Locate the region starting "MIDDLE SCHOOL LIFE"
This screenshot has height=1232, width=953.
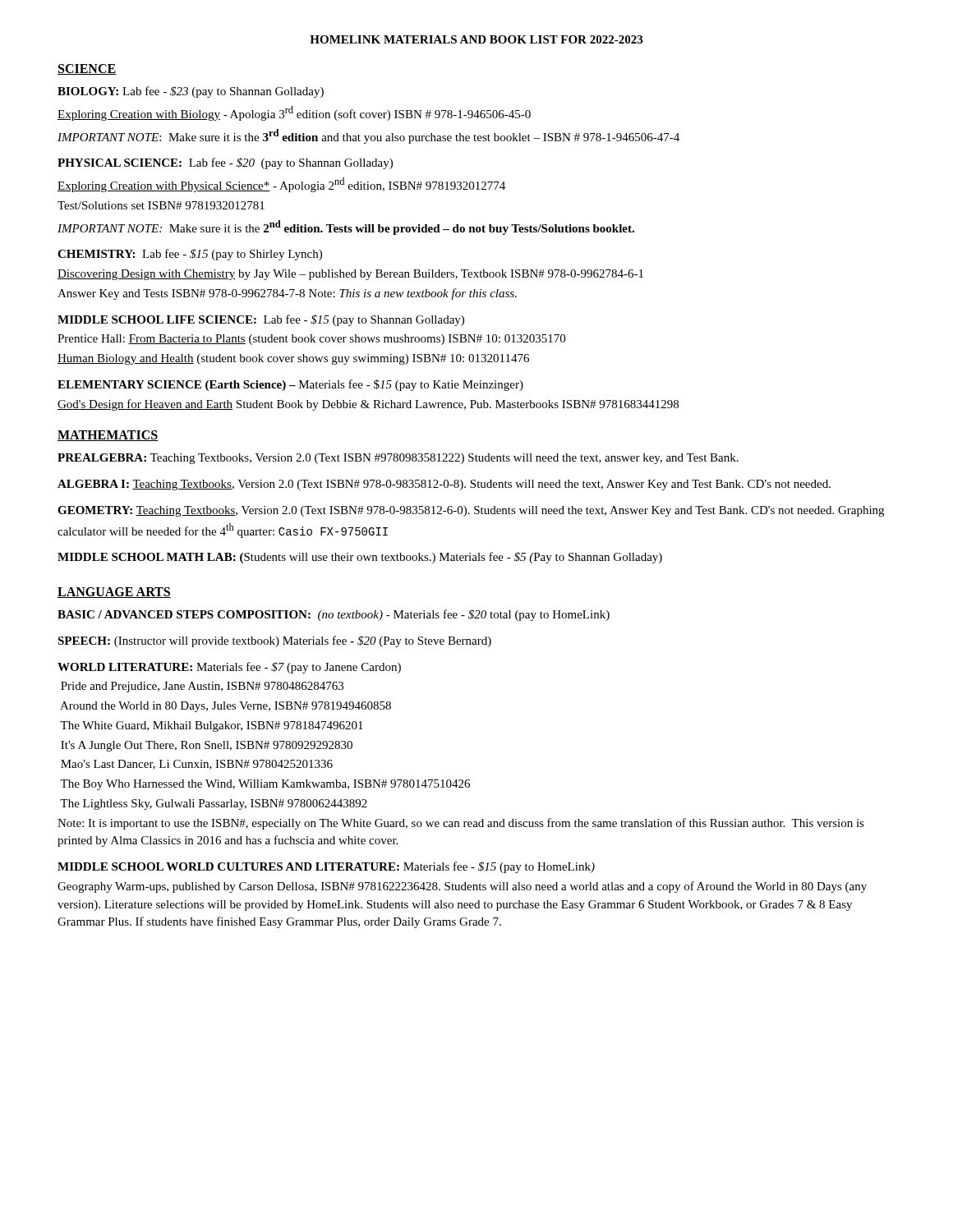[x=476, y=339]
